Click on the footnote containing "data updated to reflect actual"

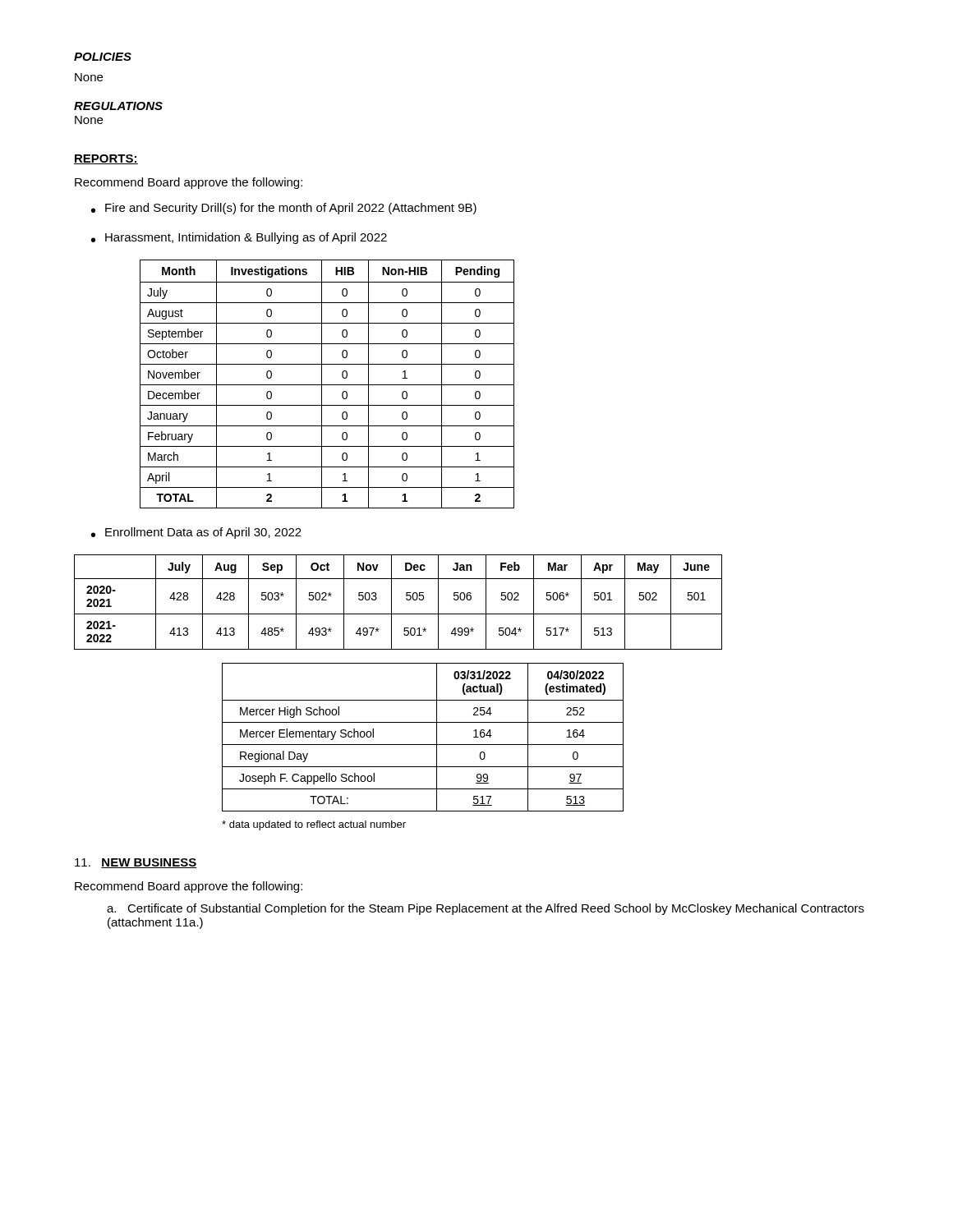coord(314,824)
